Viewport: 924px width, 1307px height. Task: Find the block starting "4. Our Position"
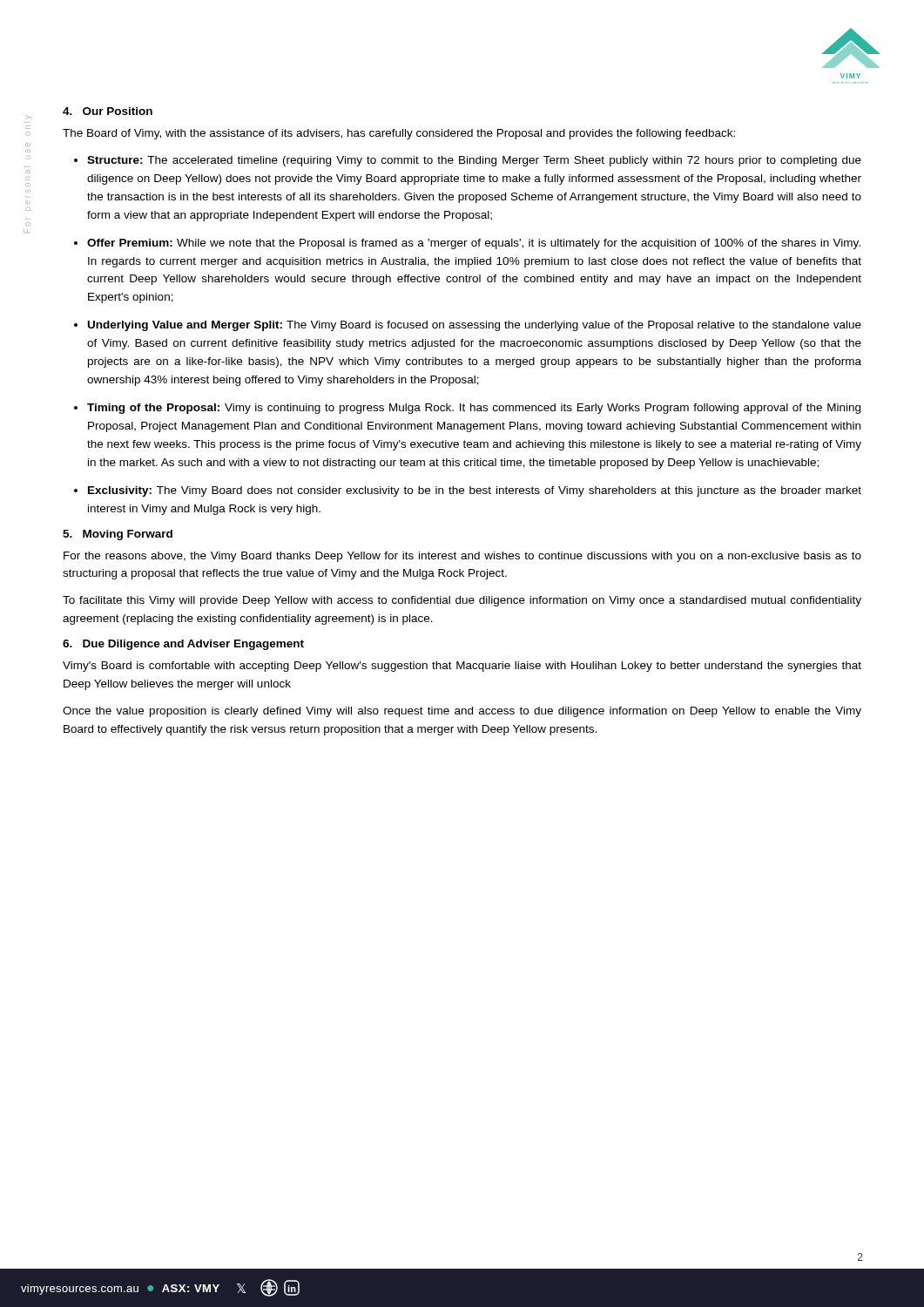(x=108, y=111)
